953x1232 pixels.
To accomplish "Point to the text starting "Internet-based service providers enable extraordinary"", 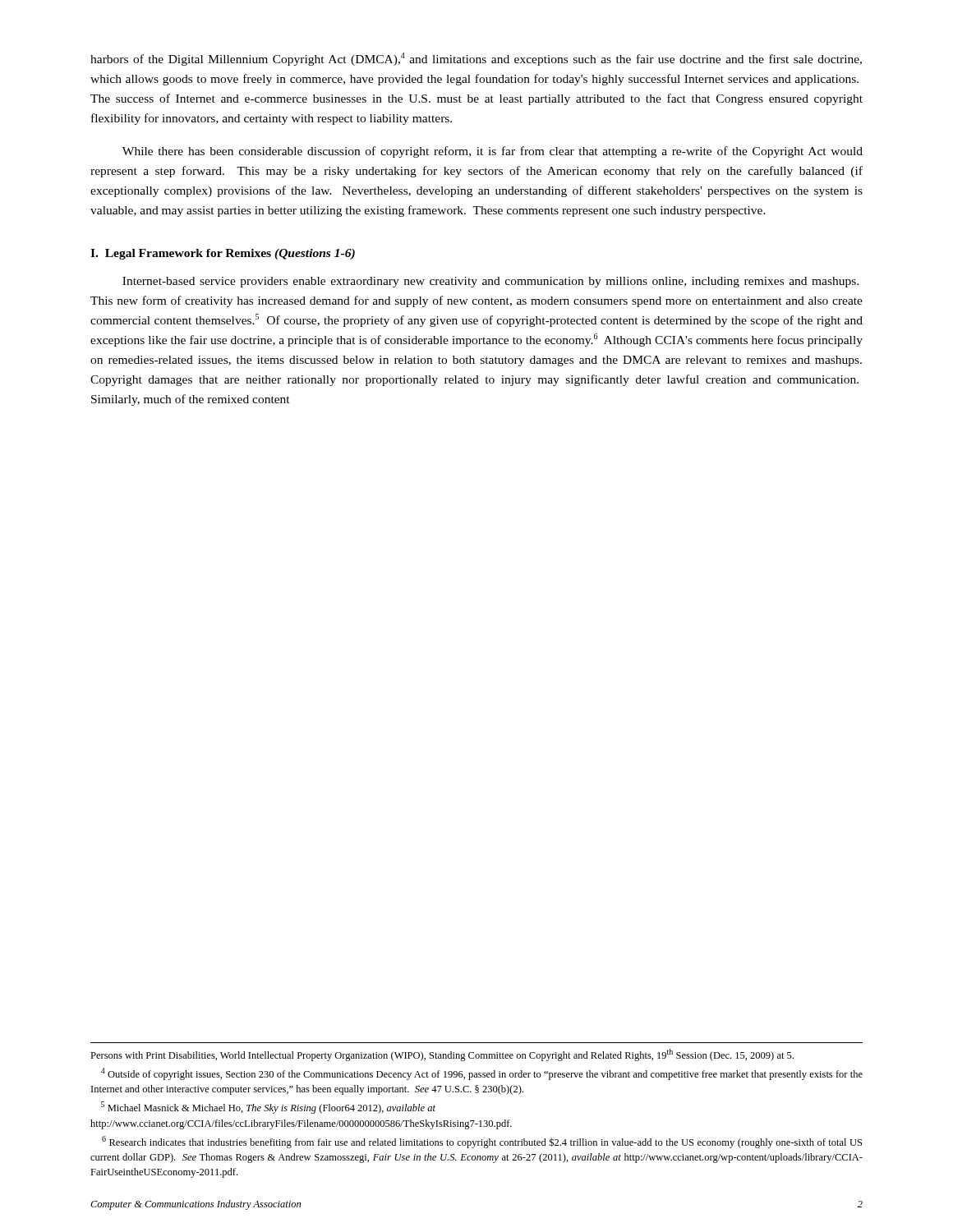I will click(476, 340).
